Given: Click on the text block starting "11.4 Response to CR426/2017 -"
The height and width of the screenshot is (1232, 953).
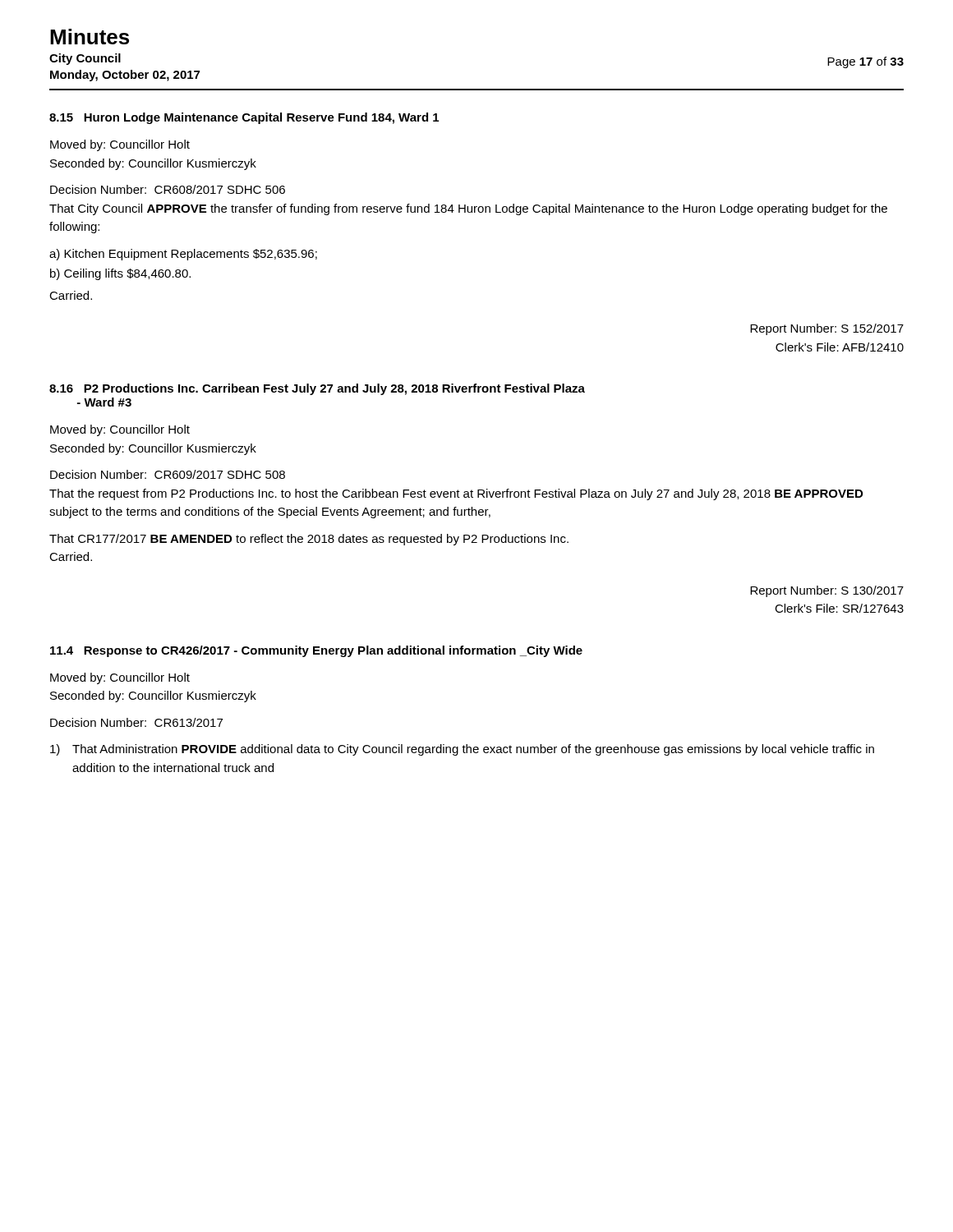Looking at the screenshot, I should click(x=316, y=650).
